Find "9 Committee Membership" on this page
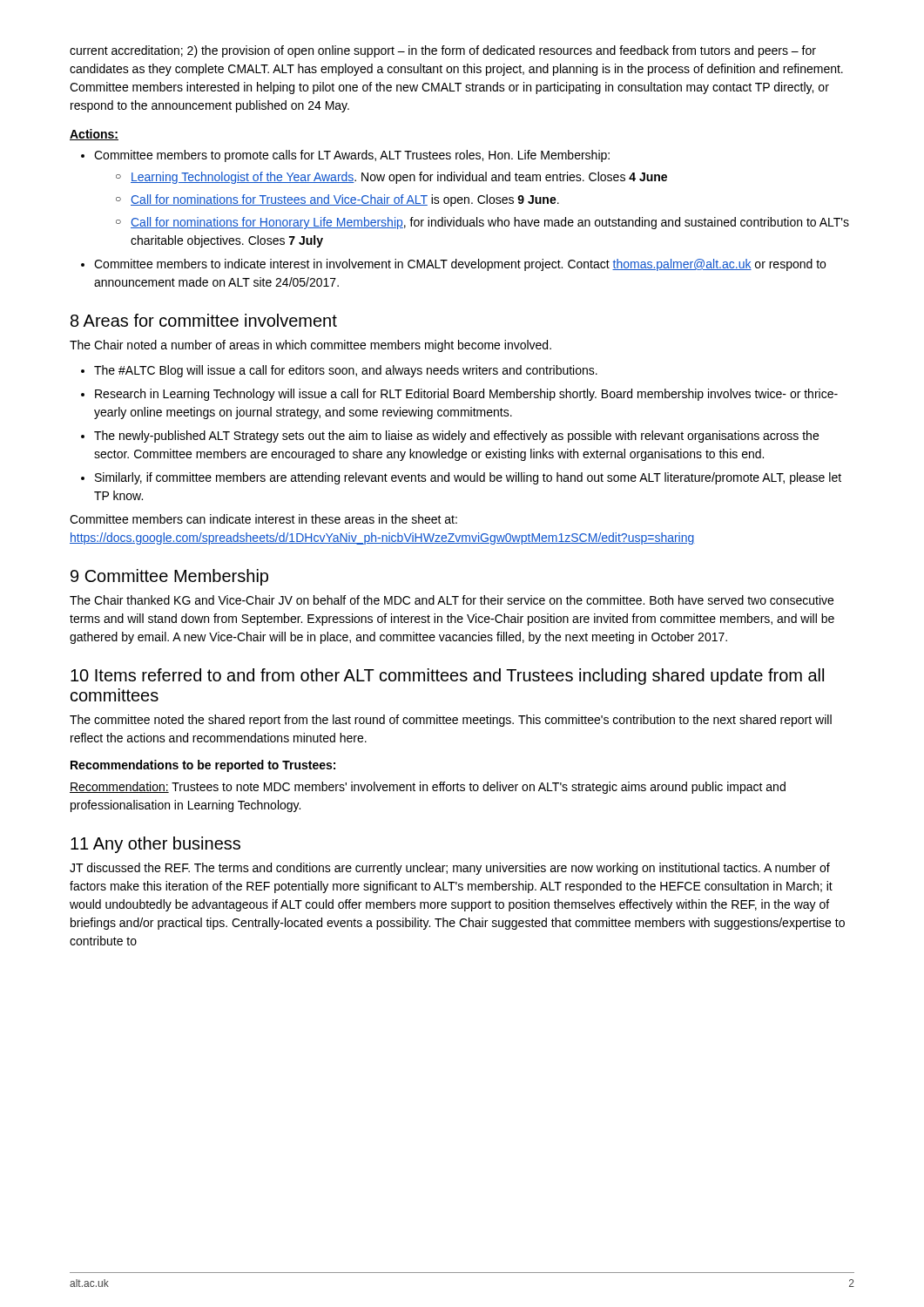This screenshot has width=924, height=1307. point(169,577)
